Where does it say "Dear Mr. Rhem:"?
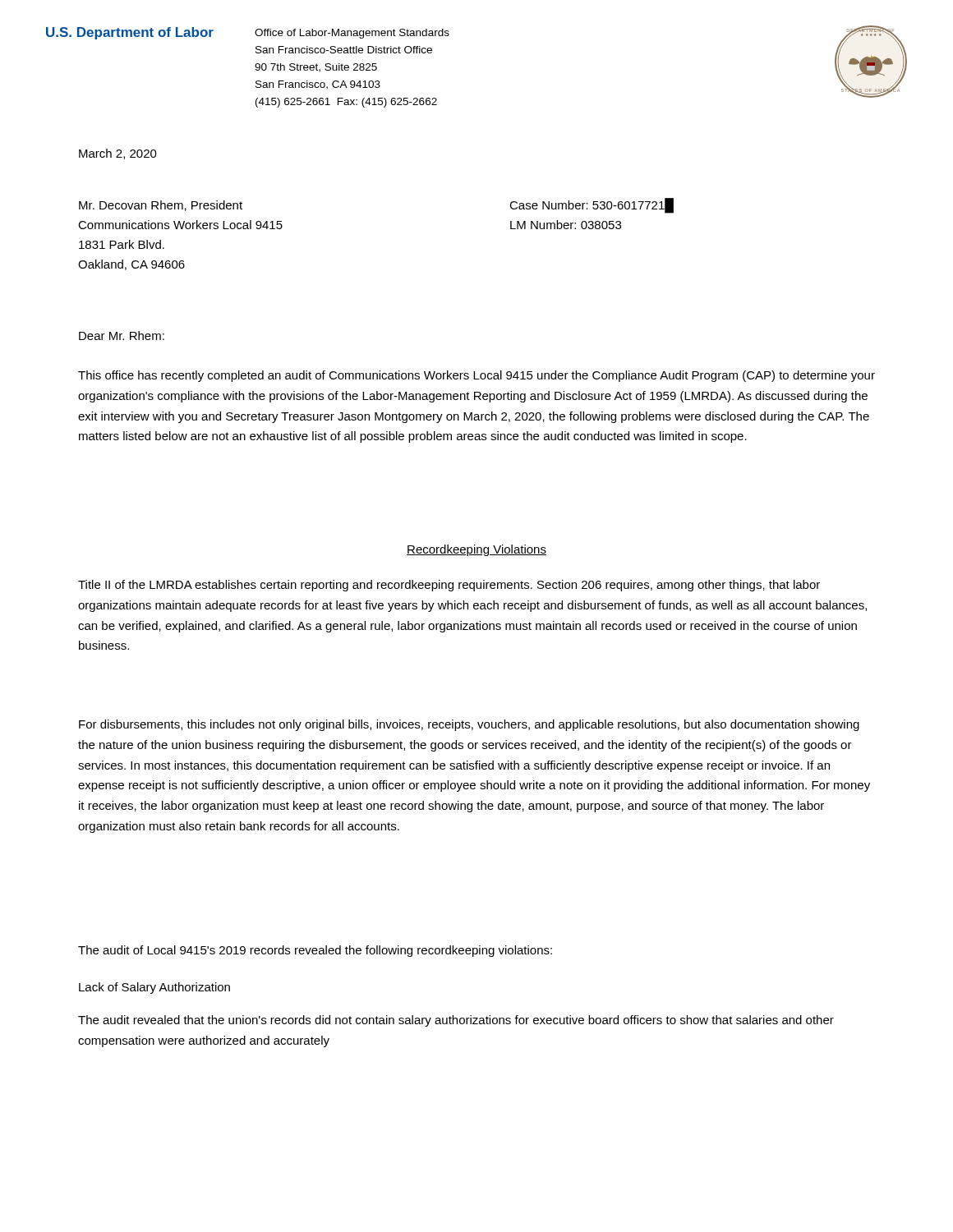The width and height of the screenshot is (953, 1232). tap(122, 336)
